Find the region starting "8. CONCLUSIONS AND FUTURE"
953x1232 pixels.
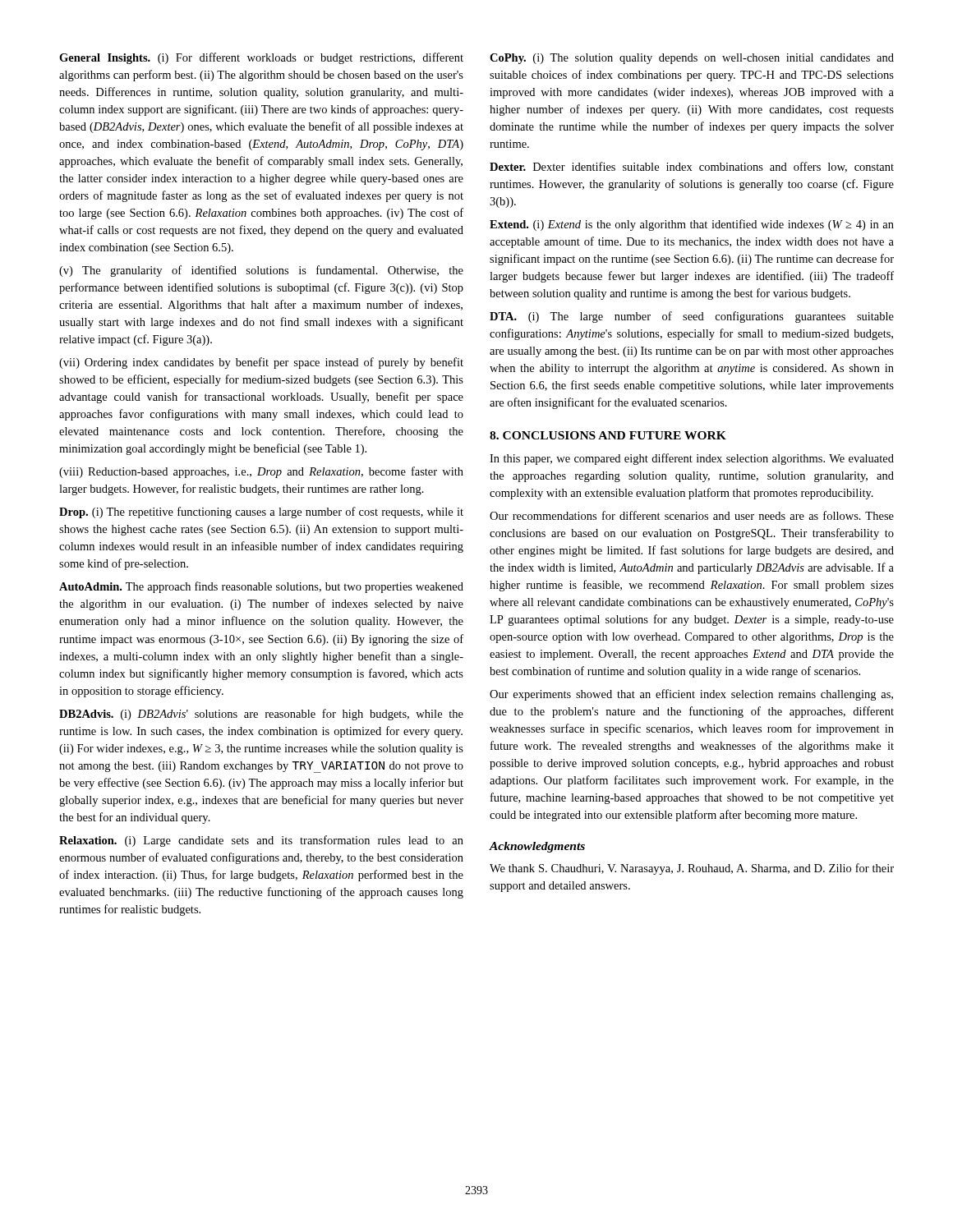pos(692,436)
